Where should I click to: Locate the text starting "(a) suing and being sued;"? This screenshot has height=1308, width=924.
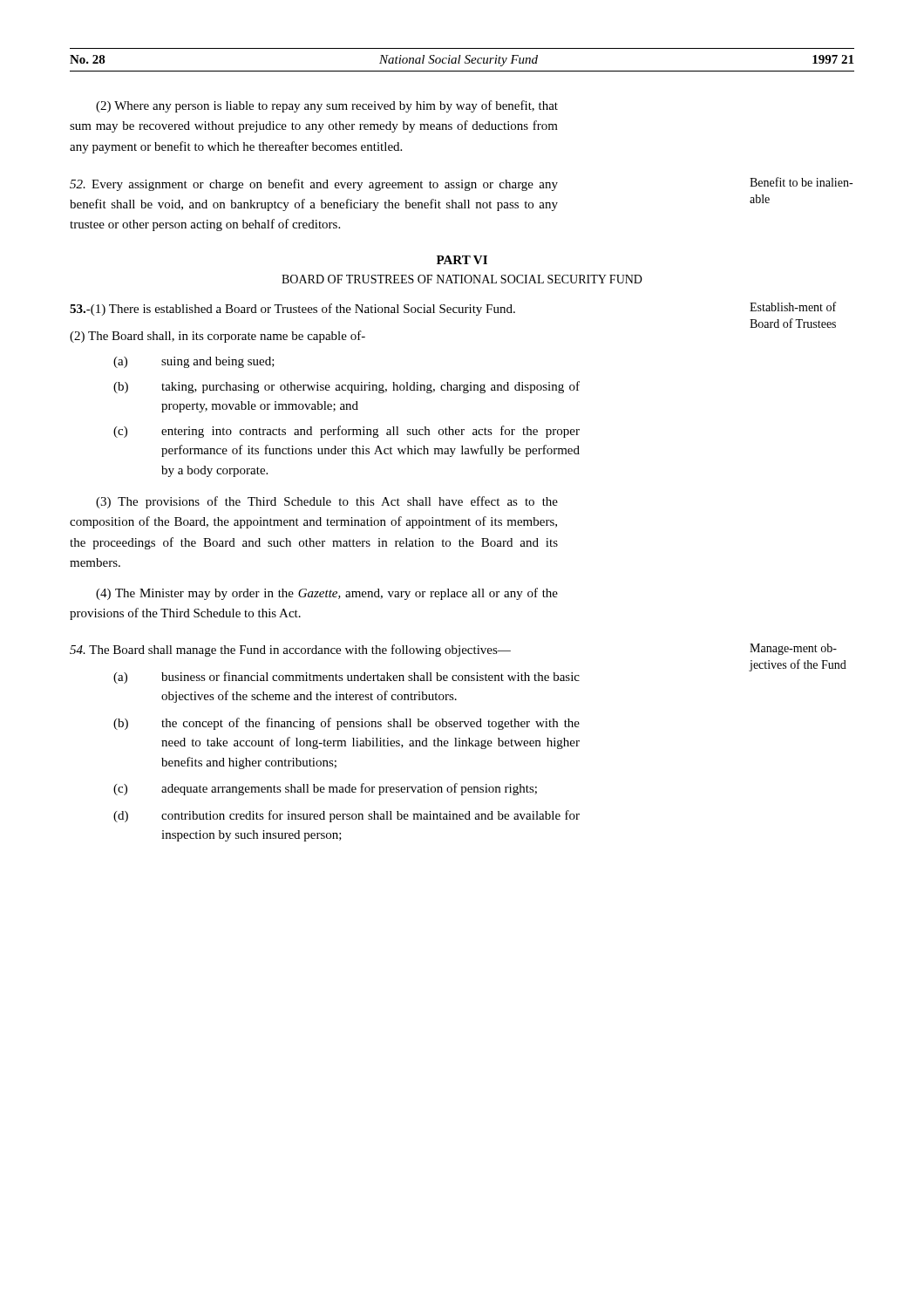click(194, 362)
